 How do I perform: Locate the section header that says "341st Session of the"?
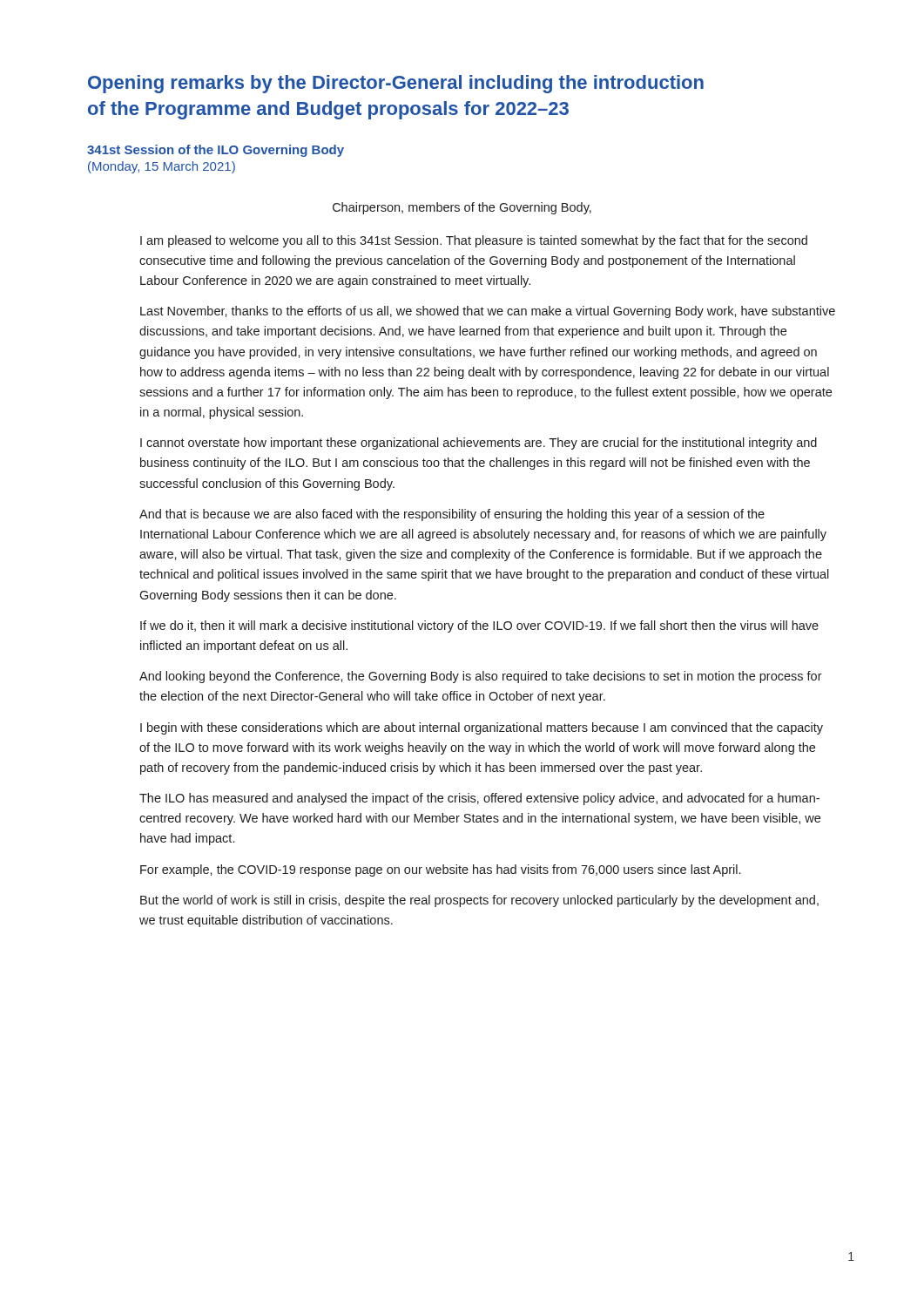point(216,150)
